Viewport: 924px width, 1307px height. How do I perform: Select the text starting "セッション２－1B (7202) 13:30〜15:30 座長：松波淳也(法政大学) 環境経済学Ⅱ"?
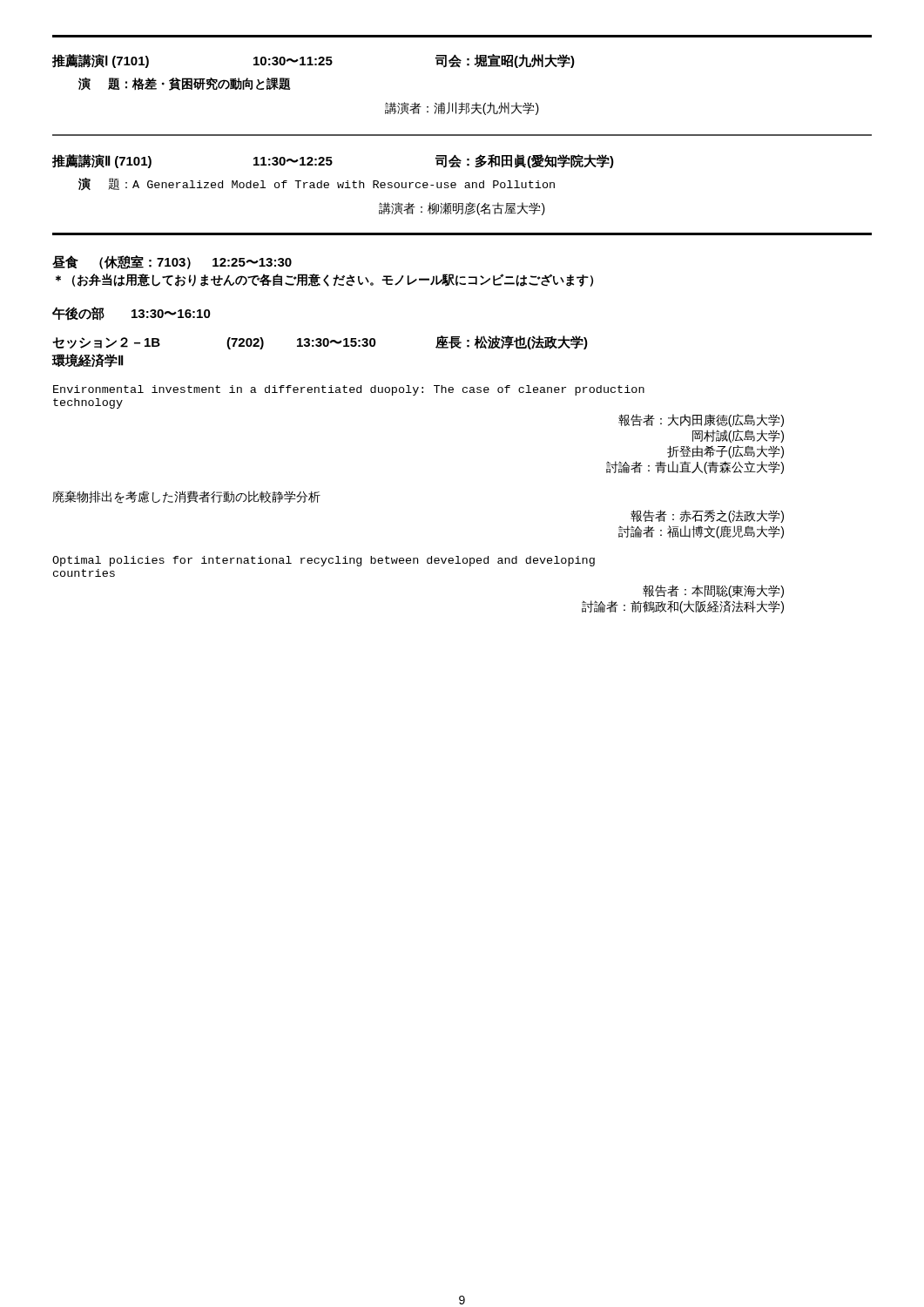[x=462, y=352]
